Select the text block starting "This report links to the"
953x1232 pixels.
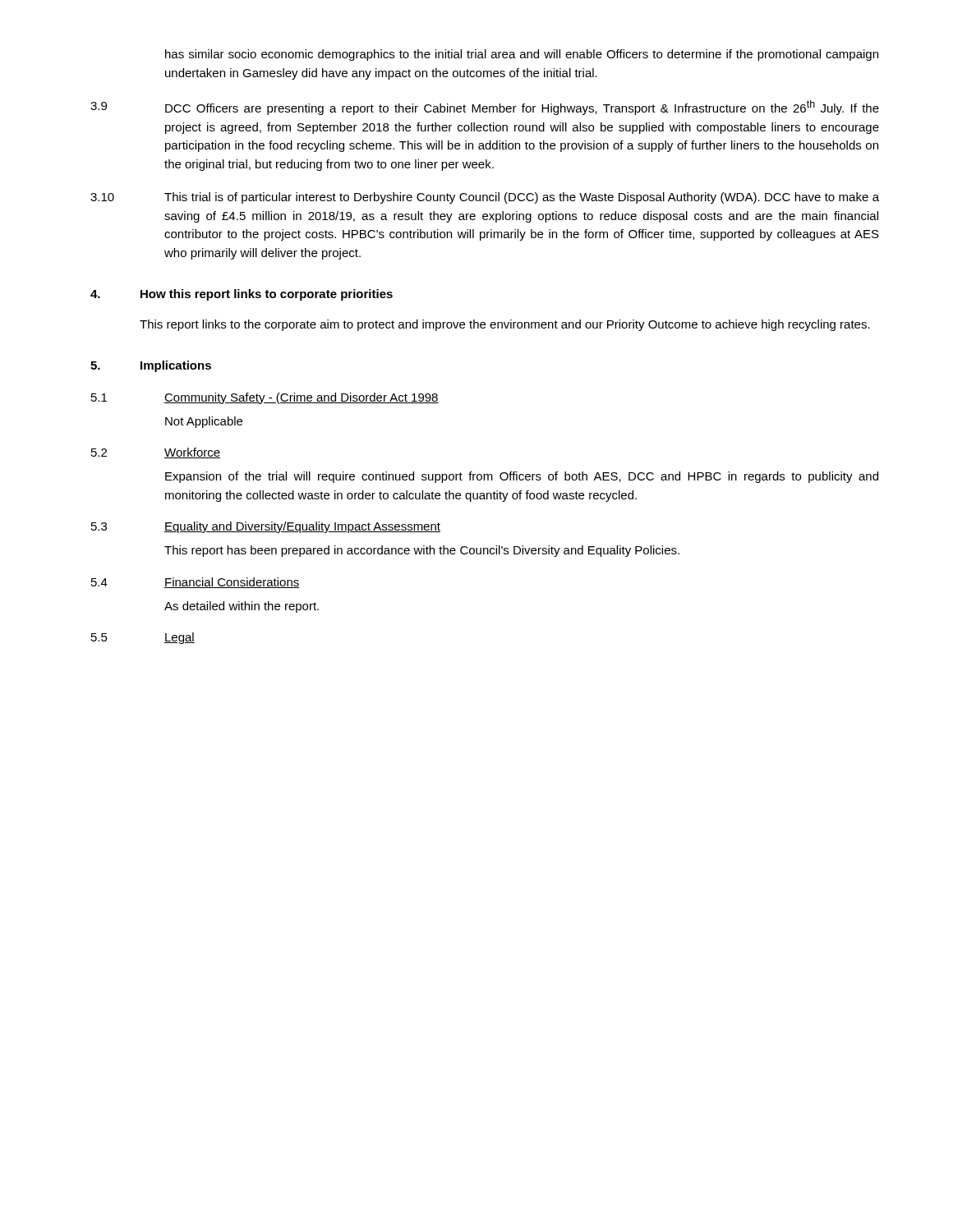click(x=505, y=324)
